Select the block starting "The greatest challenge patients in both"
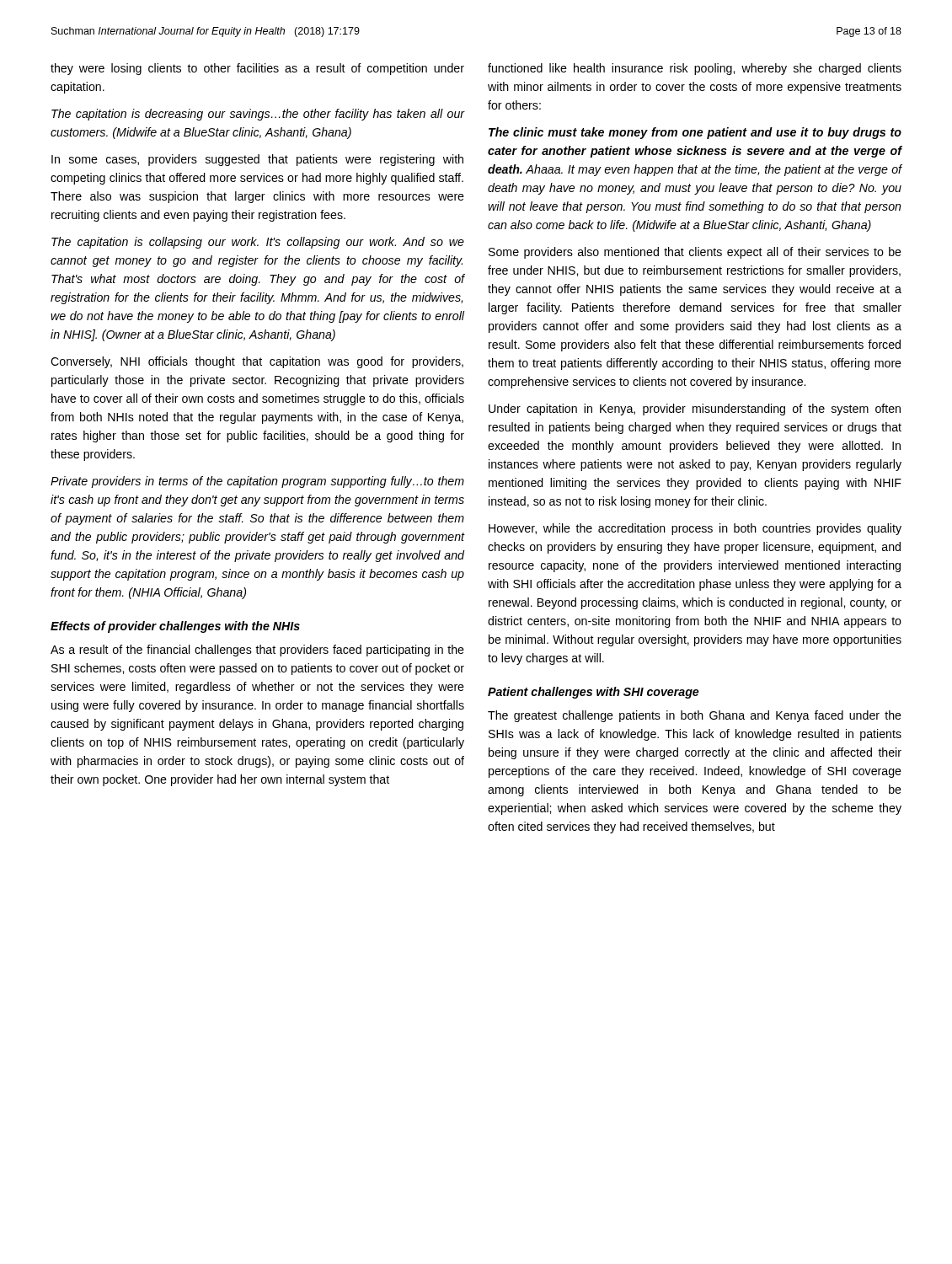 695,771
